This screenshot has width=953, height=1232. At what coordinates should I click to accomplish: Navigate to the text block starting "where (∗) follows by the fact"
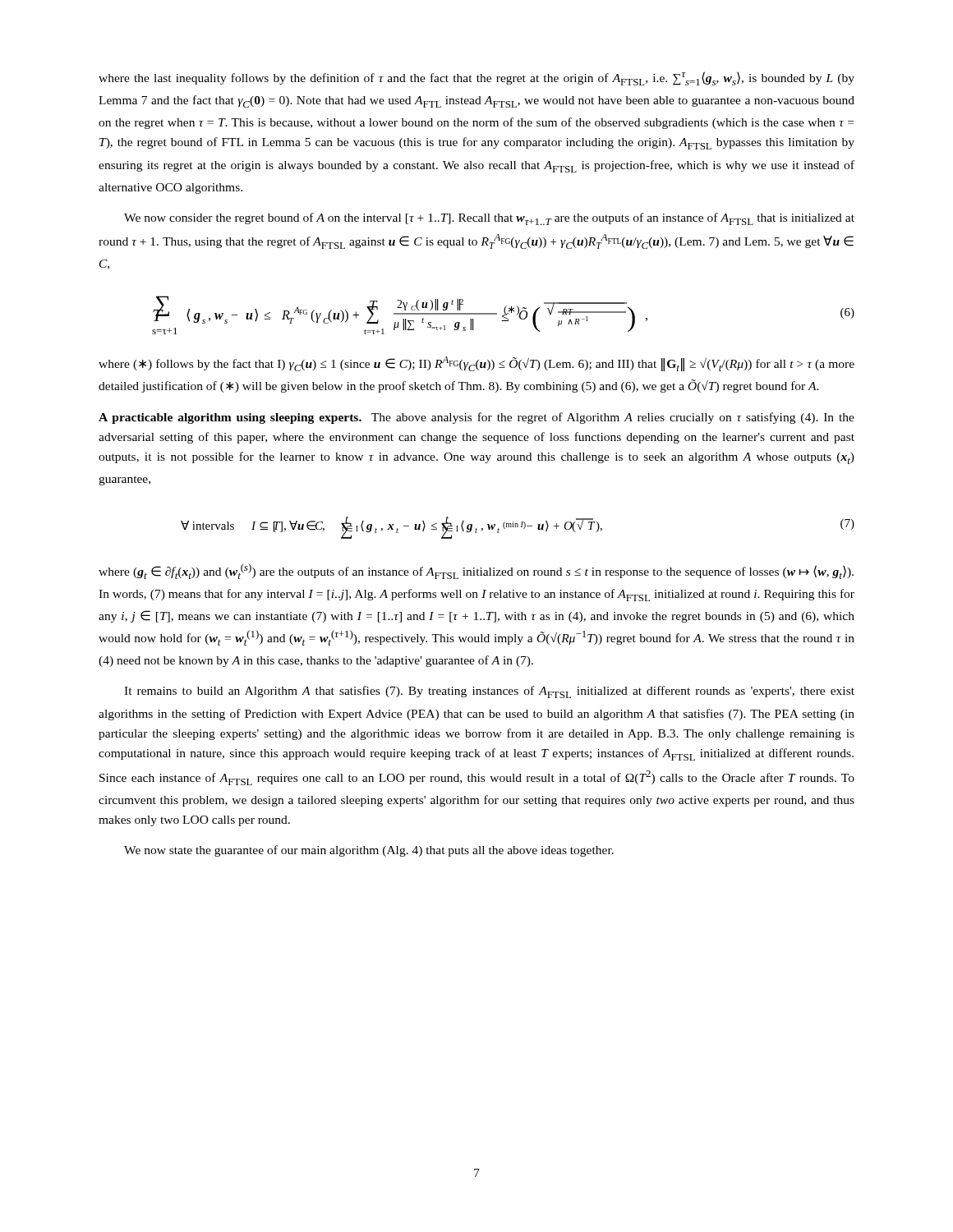[x=476, y=374]
